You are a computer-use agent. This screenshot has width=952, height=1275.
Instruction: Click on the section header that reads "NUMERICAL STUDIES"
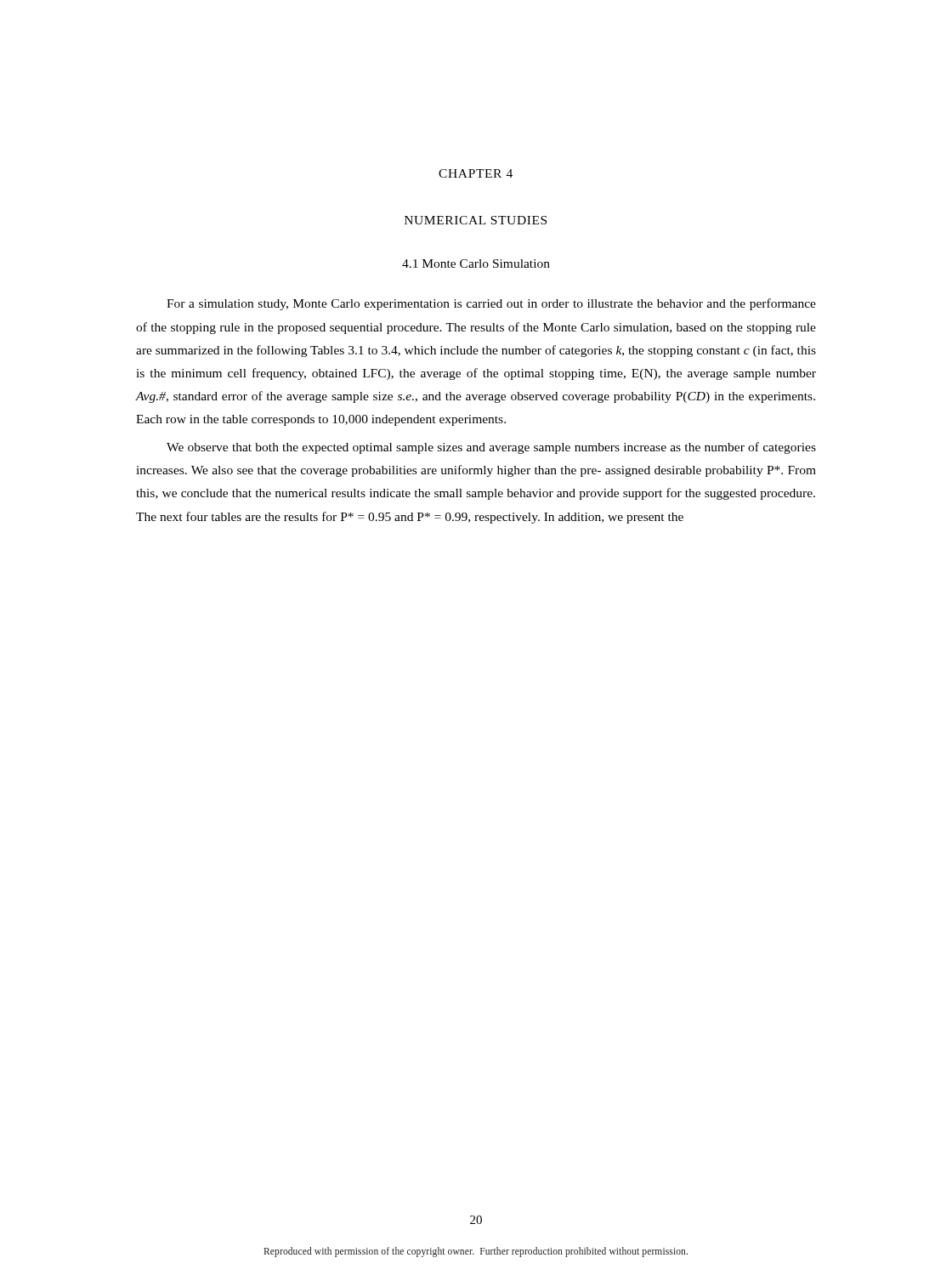tap(476, 220)
